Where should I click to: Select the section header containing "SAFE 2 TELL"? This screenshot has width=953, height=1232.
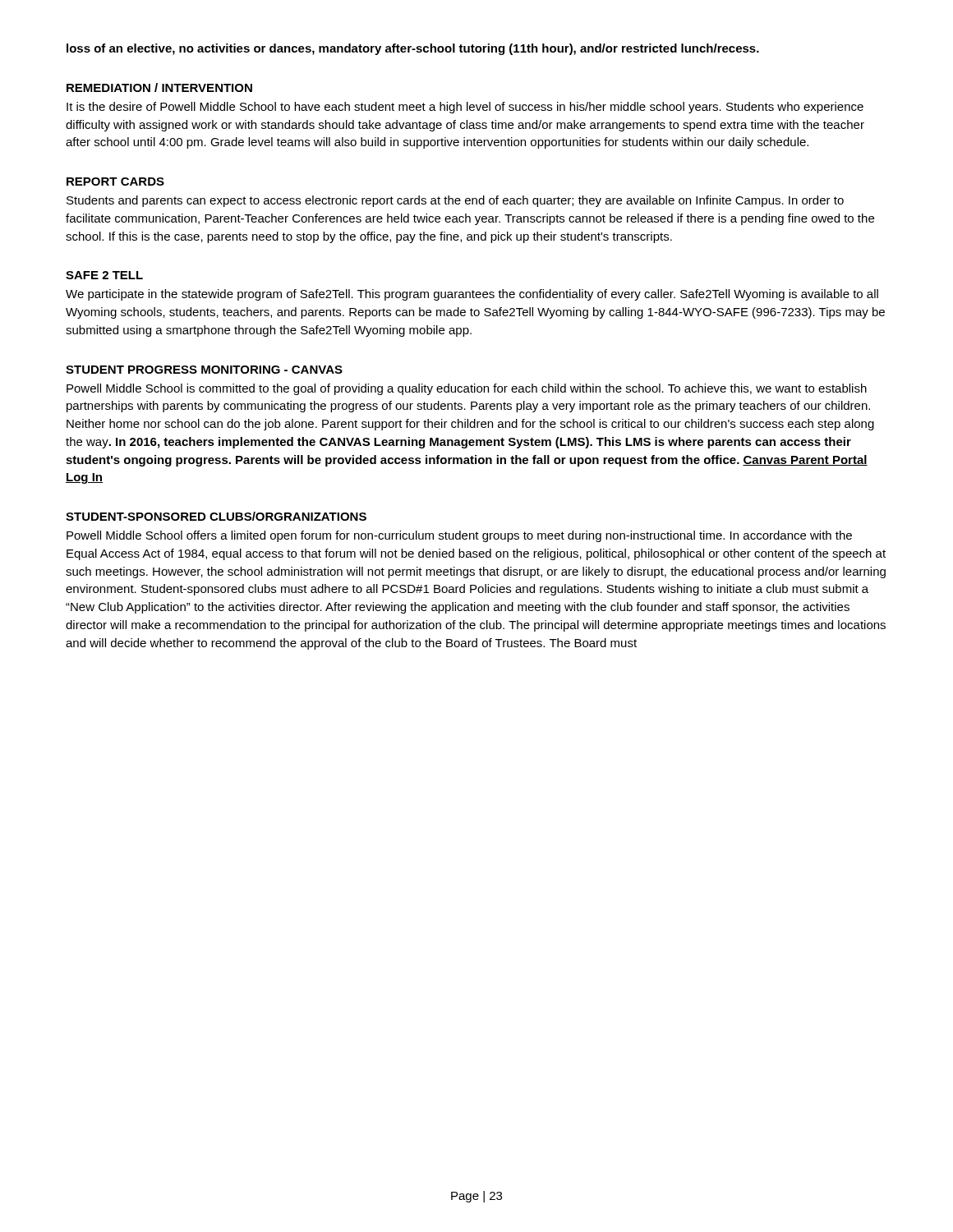[x=104, y=275]
